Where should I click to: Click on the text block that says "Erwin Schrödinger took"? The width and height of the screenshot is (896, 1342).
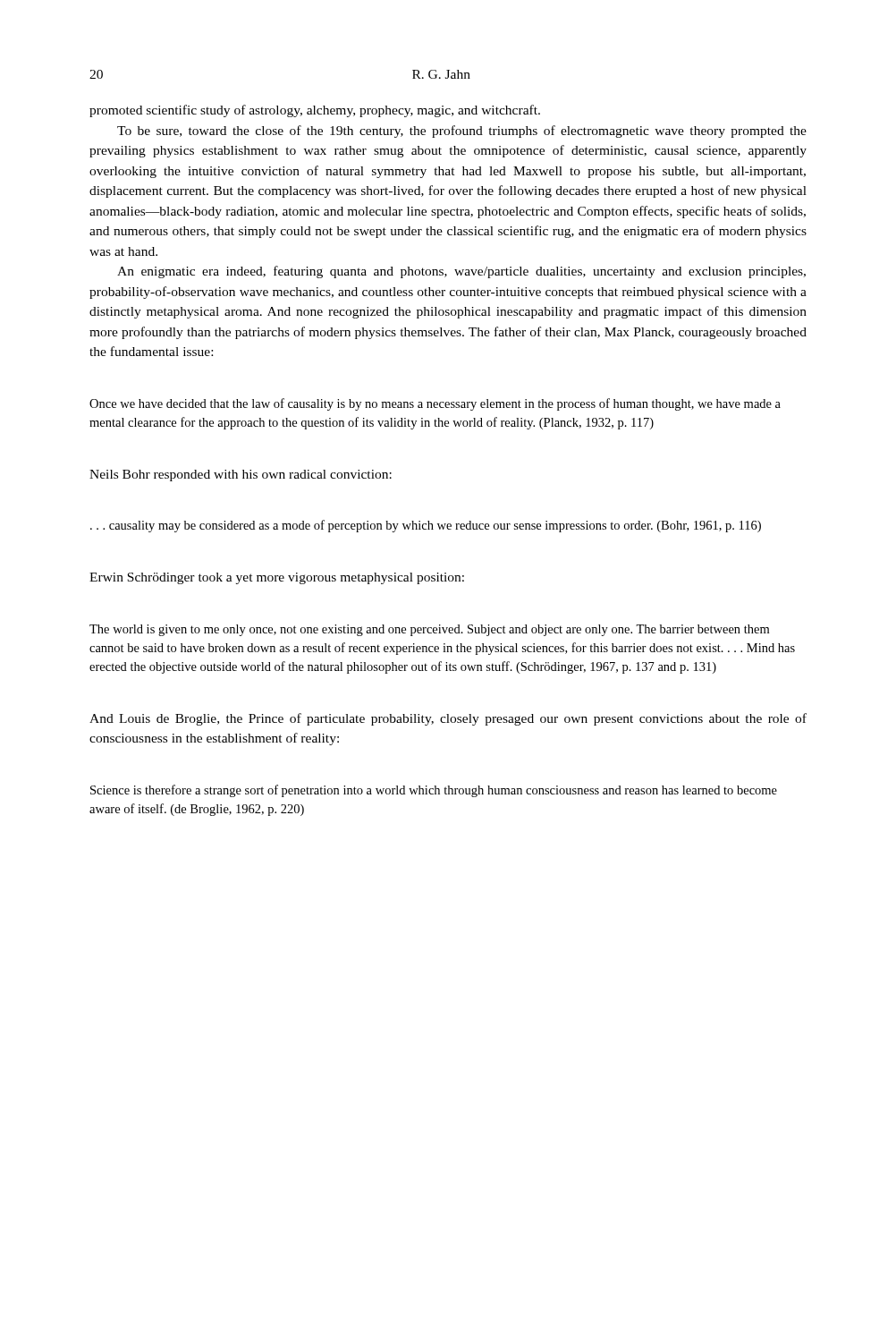click(x=448, y=577)
